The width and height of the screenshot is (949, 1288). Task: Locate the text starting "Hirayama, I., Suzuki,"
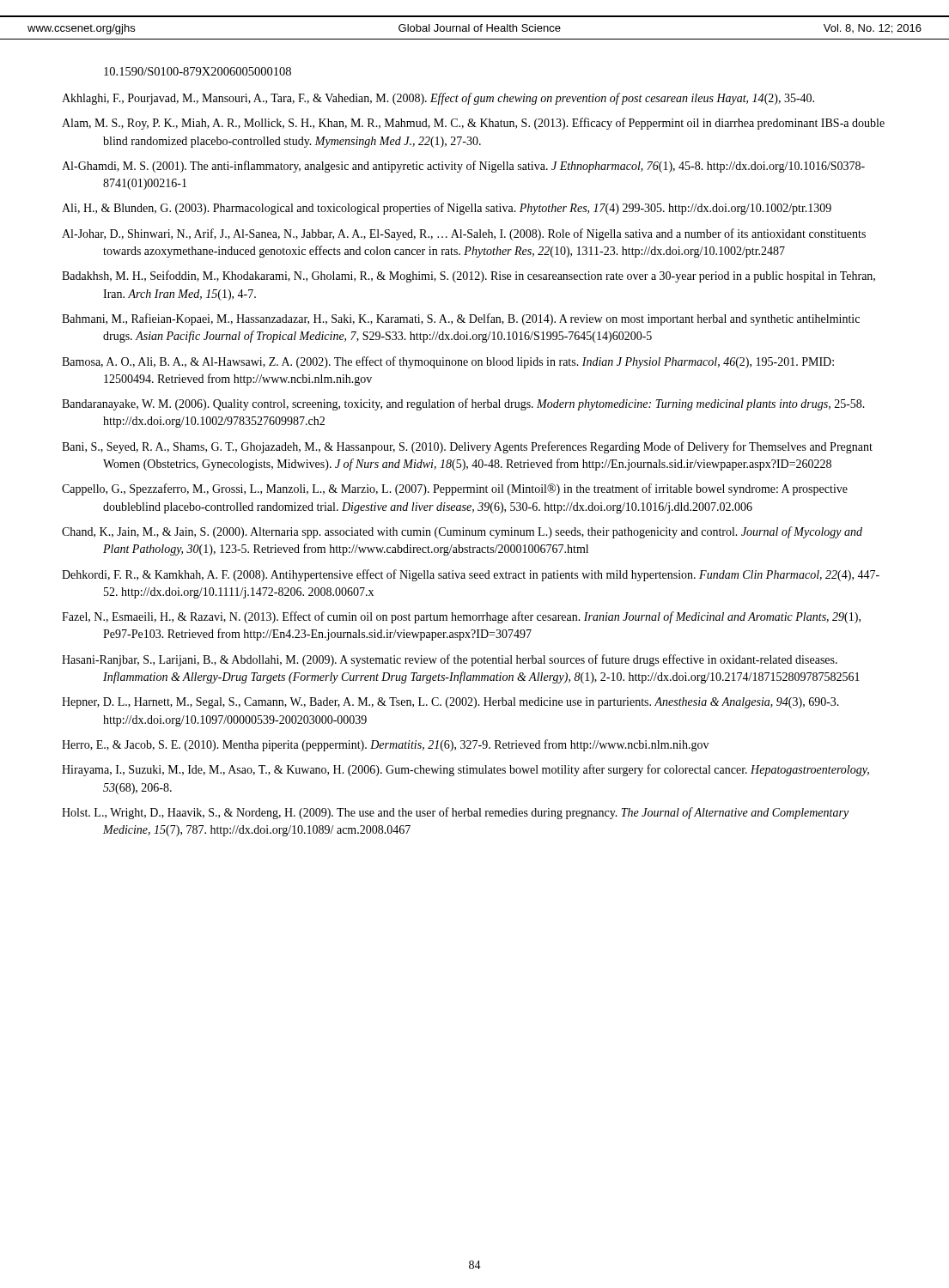(466, 779)
